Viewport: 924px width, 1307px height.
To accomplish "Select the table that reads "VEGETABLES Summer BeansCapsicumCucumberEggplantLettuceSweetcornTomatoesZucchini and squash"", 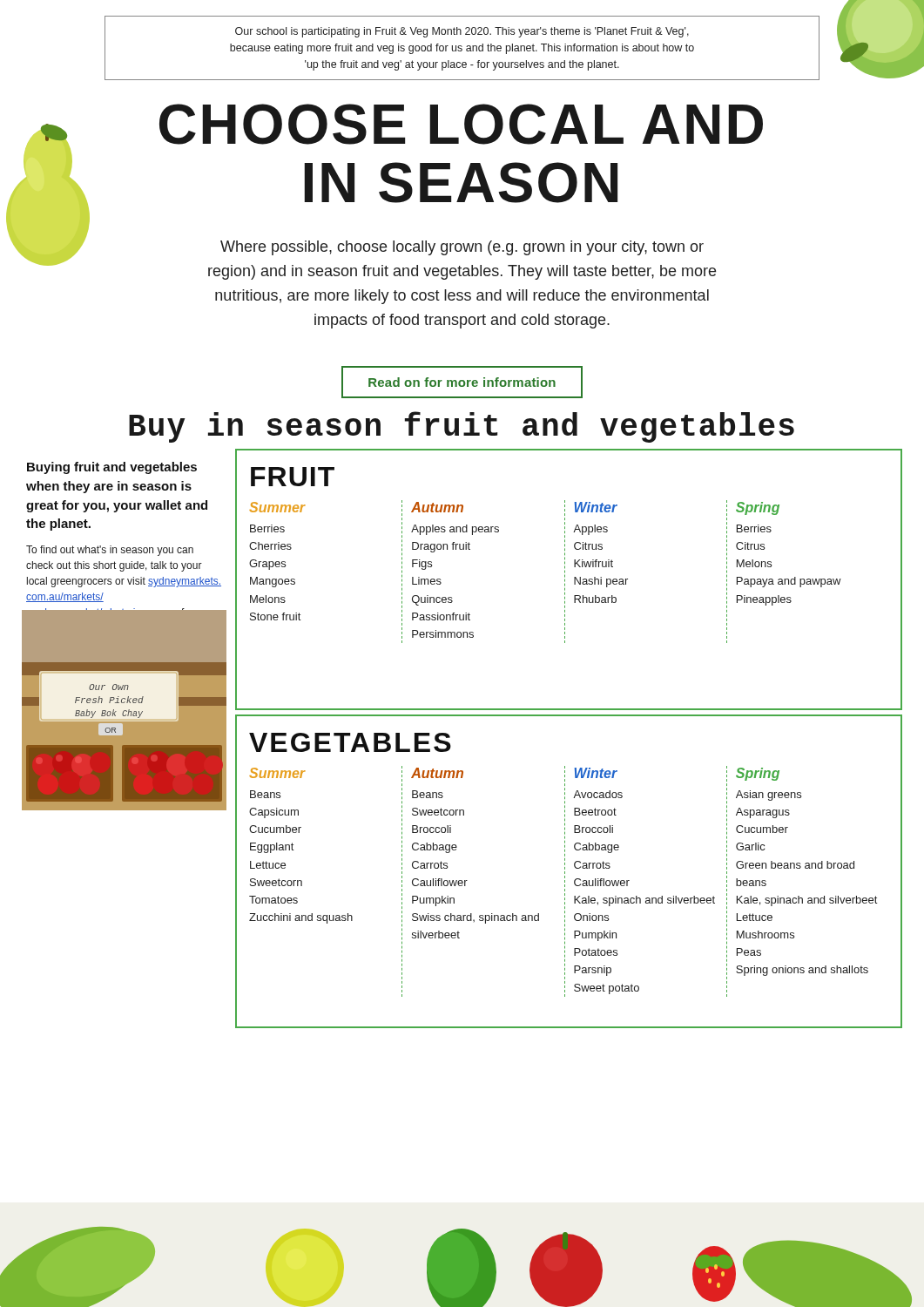I will pyautogui.click(x=569, y=871).
